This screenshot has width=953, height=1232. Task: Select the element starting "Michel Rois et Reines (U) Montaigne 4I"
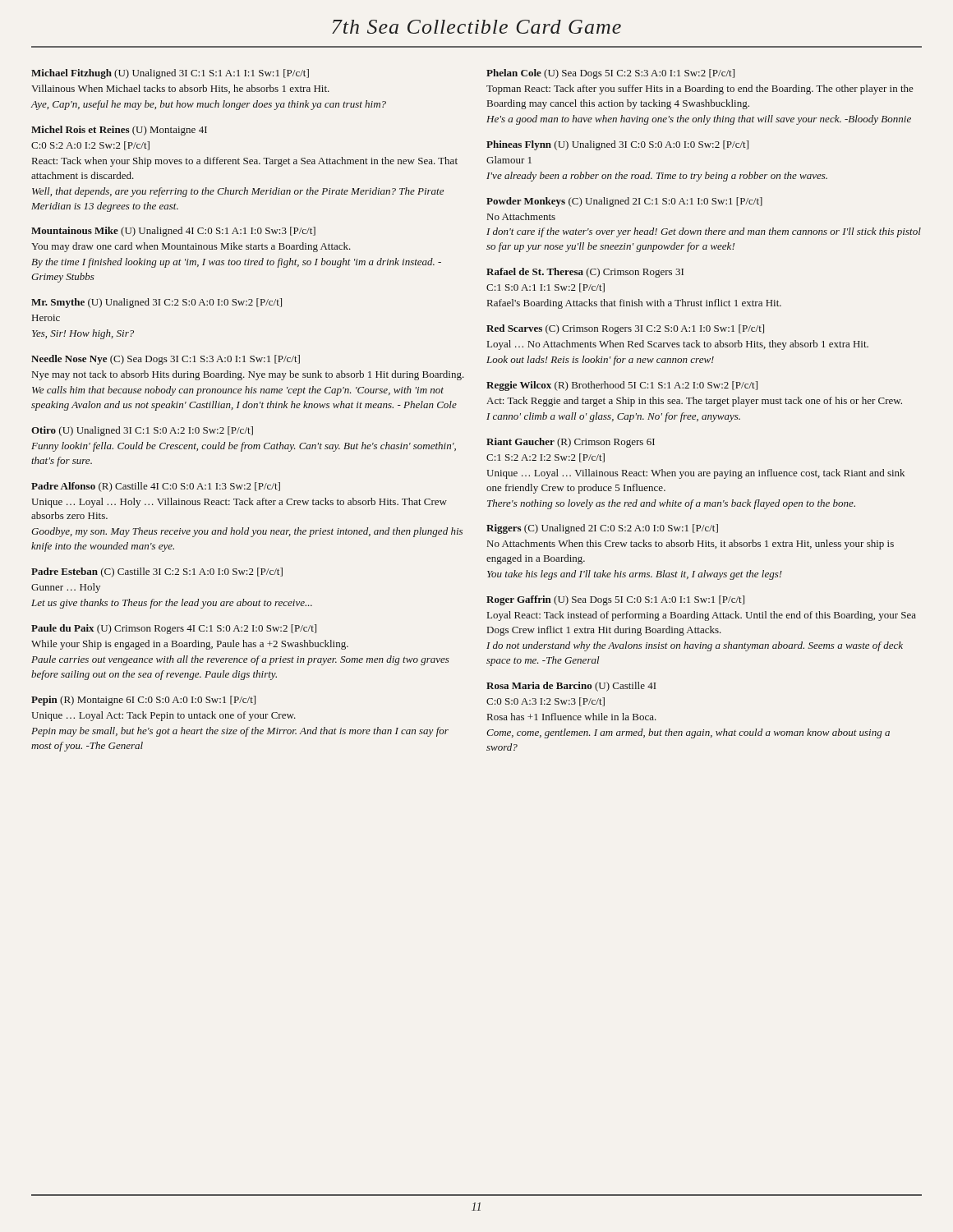pos(249,168)
